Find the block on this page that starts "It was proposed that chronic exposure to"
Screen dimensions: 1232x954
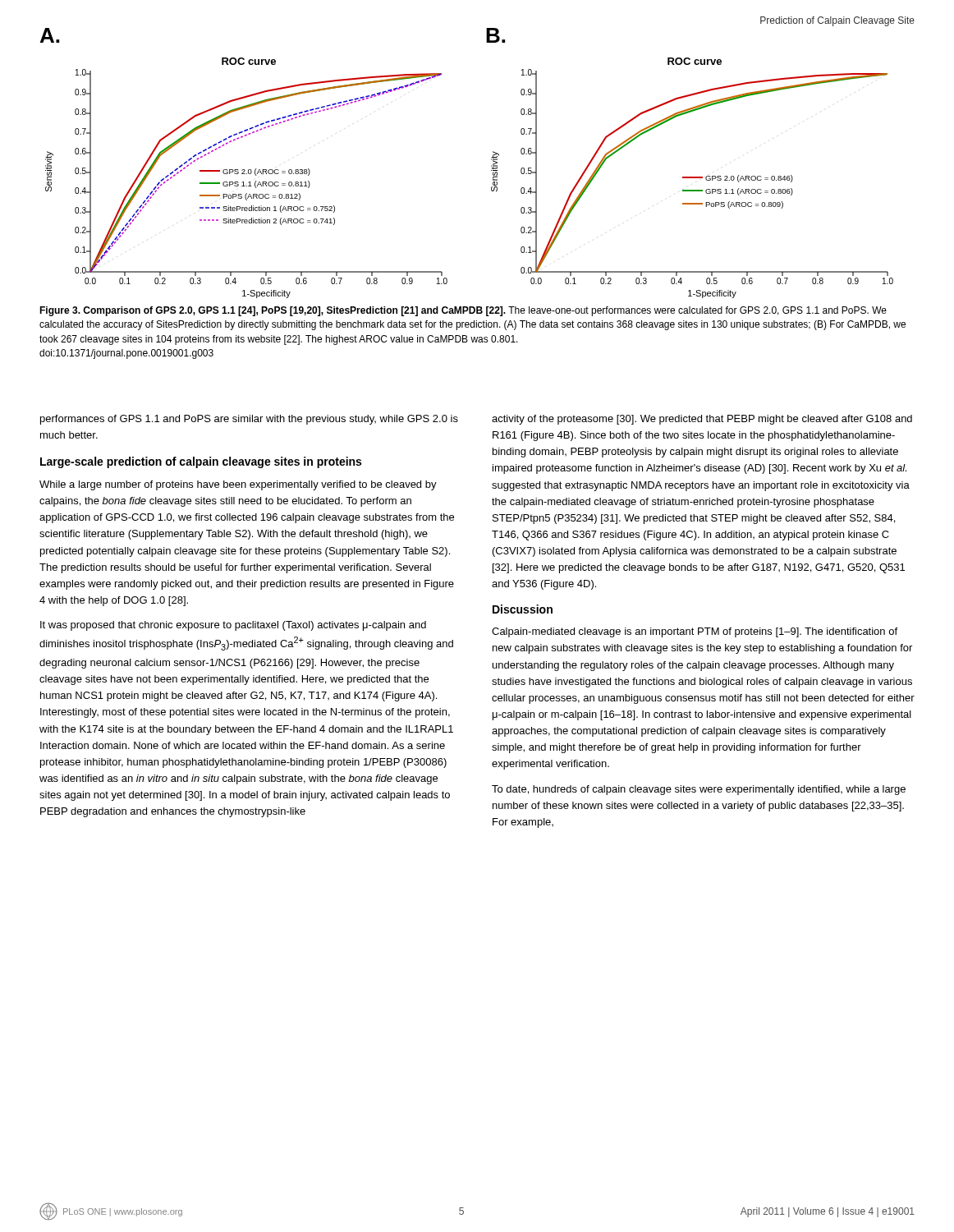pos(247,718)
